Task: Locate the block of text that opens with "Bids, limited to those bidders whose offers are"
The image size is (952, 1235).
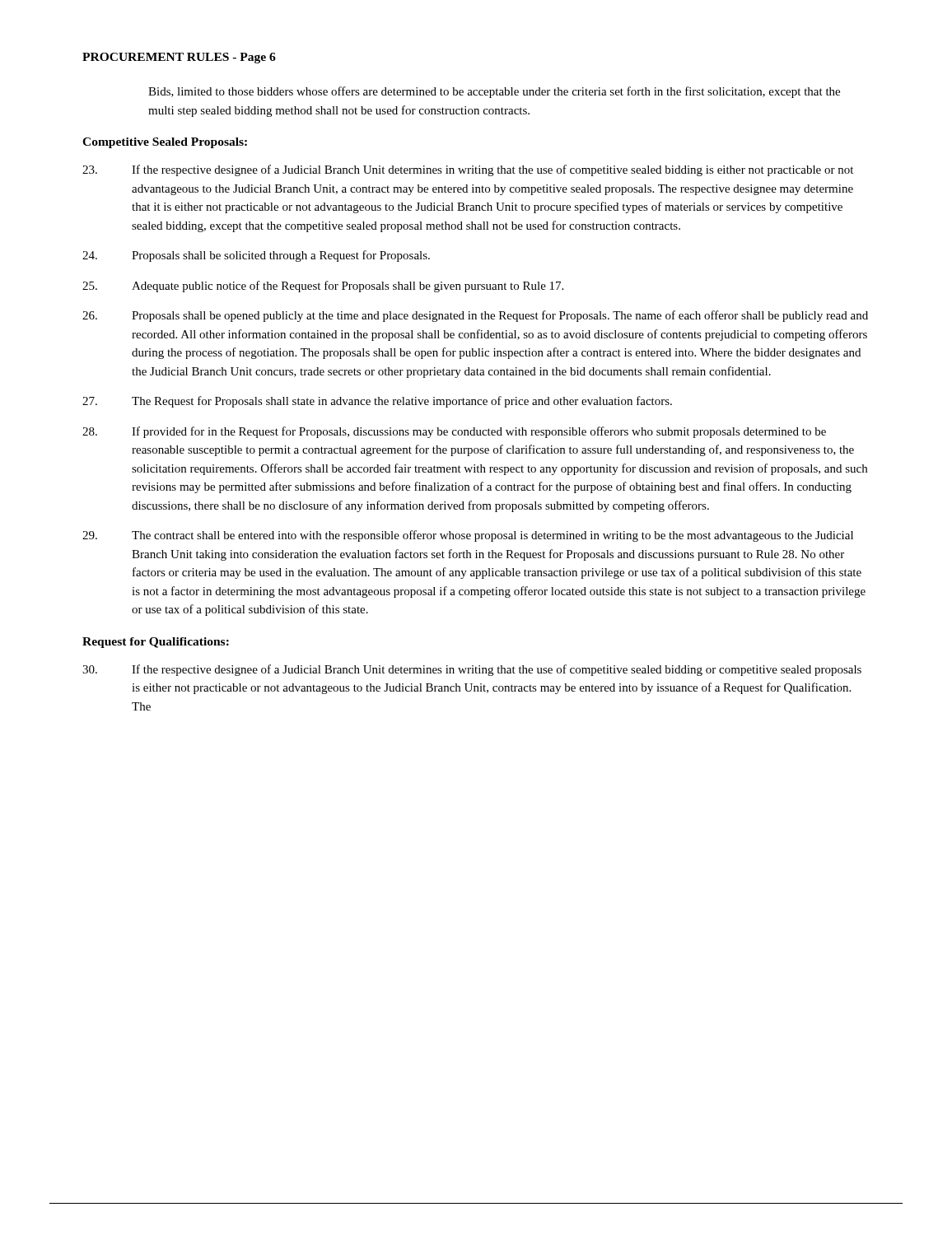Action: click(x=494, y=101)
